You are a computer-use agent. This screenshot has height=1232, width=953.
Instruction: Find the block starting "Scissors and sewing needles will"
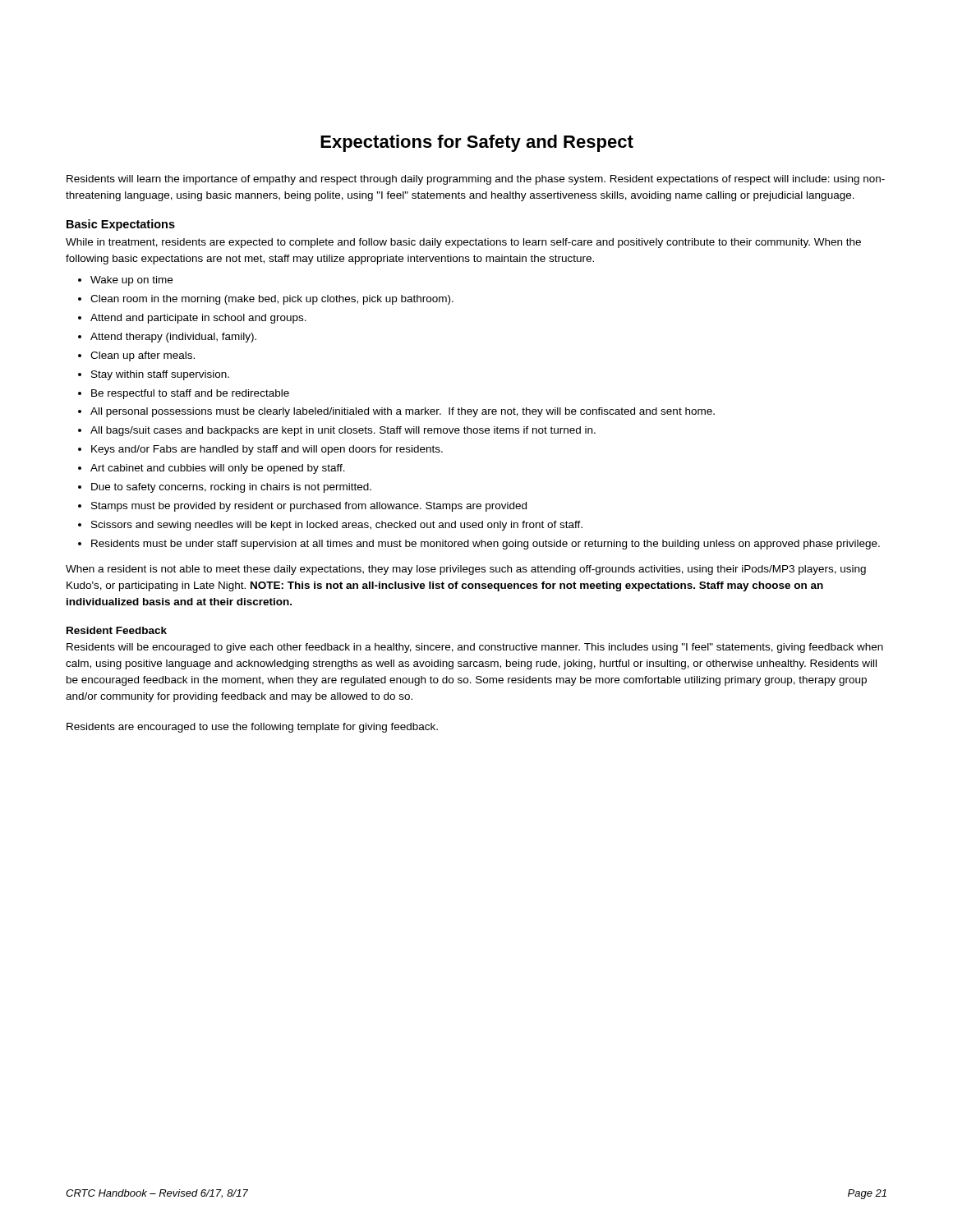(x=337, y=524)
